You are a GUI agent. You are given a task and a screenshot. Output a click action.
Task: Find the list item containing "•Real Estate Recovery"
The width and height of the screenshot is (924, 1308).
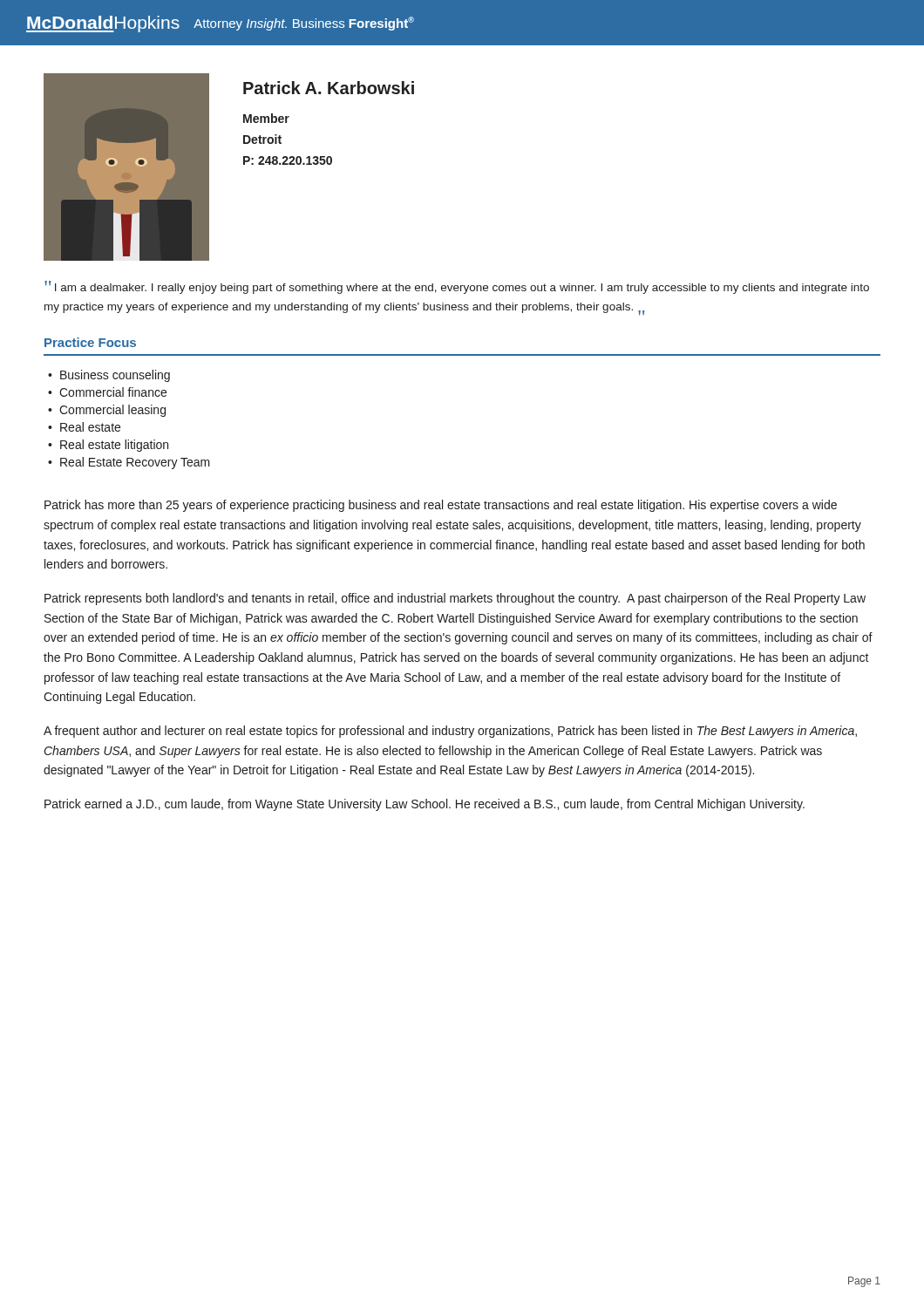coord(129,462)
